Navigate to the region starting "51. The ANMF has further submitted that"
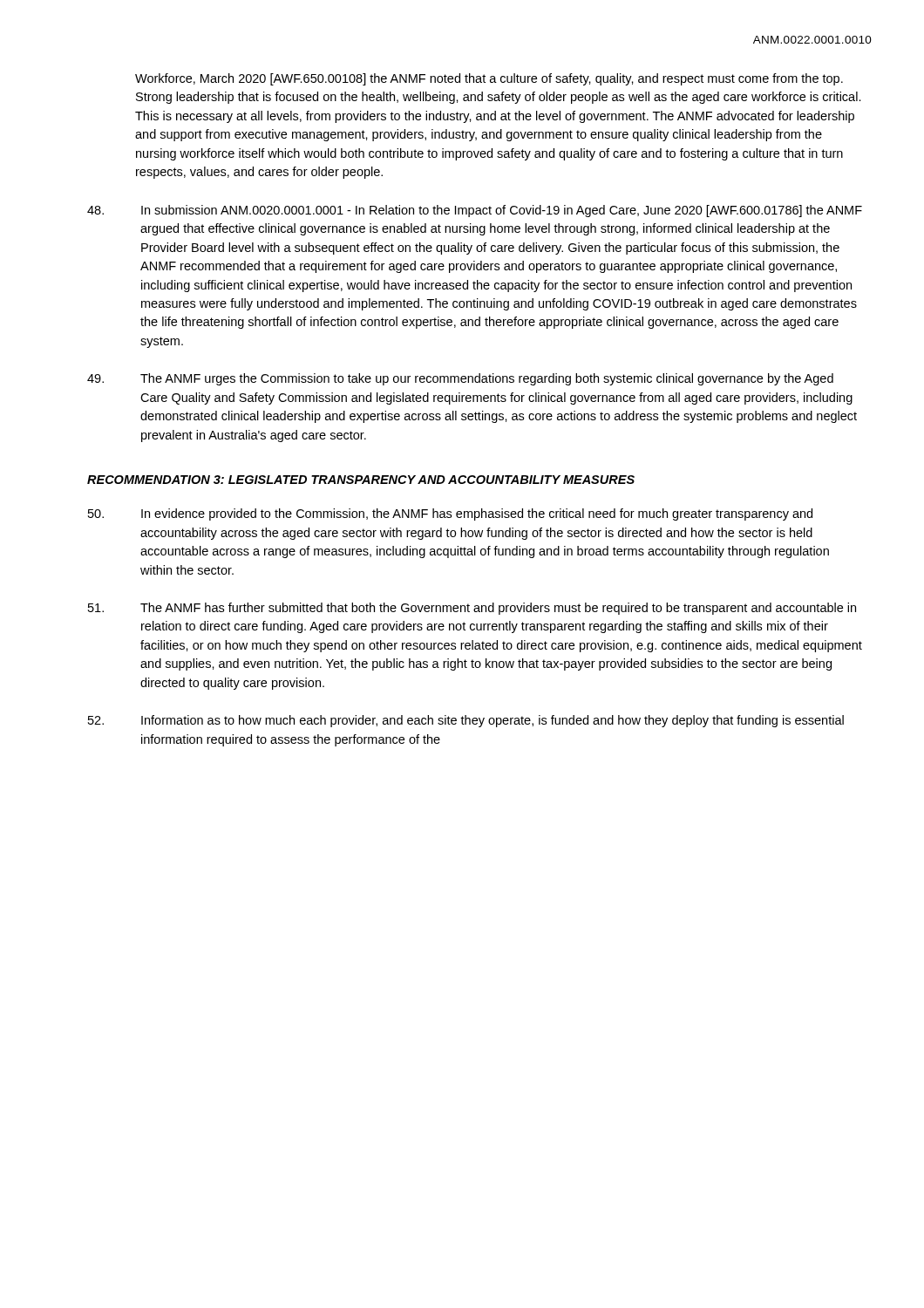 (x=475, y=646)
